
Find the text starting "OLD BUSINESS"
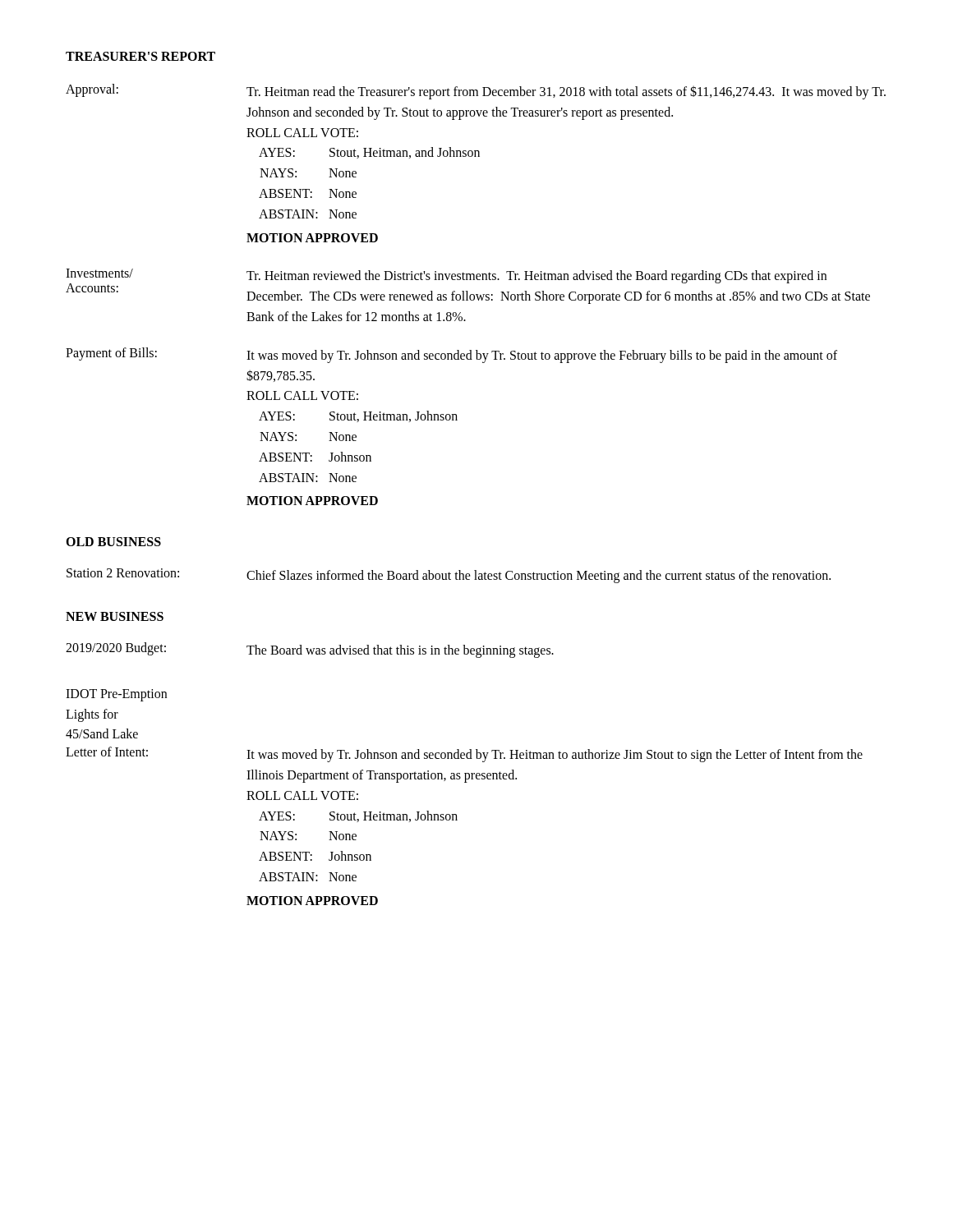113,542
